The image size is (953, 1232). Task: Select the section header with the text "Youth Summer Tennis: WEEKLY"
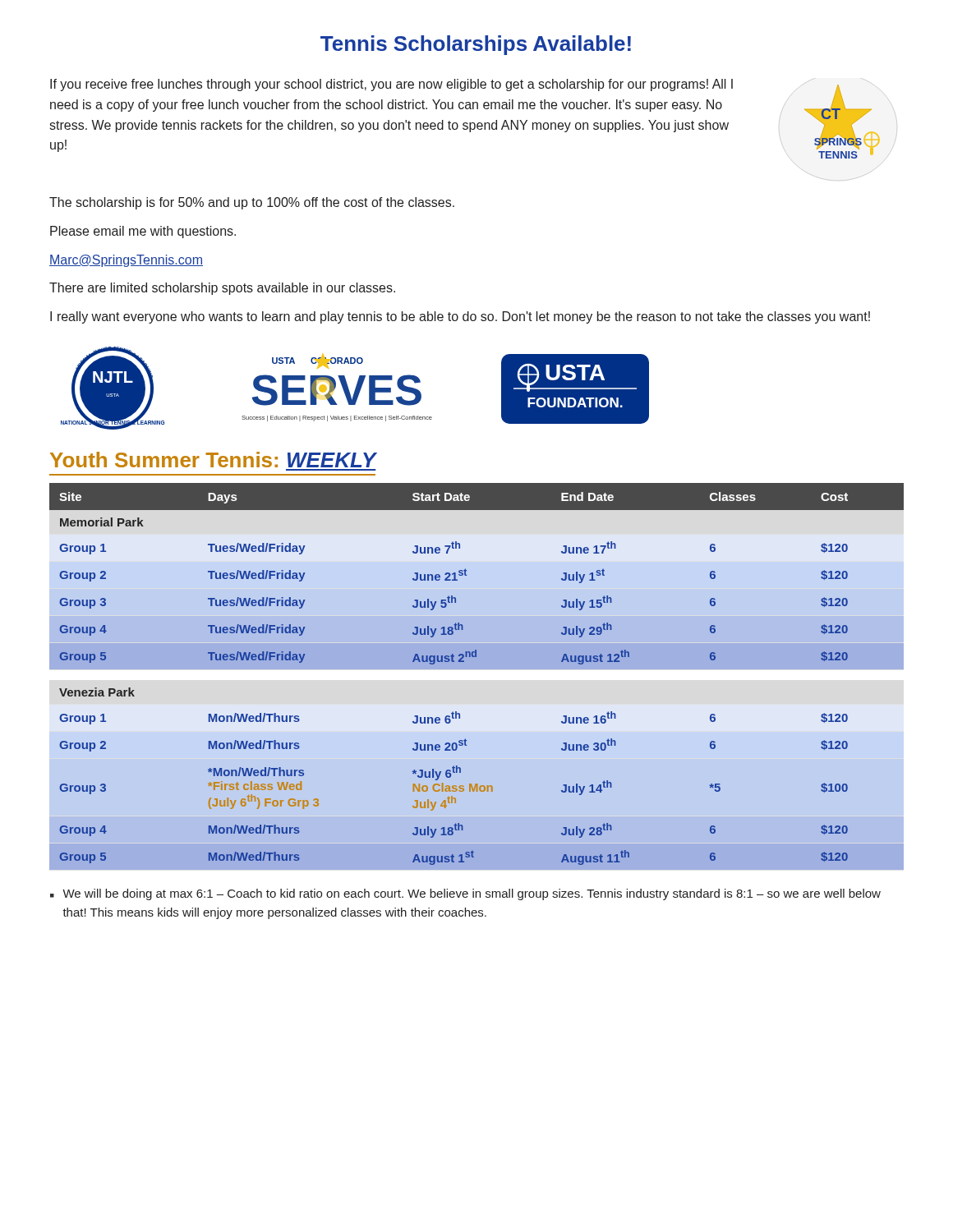pos(212,460)
